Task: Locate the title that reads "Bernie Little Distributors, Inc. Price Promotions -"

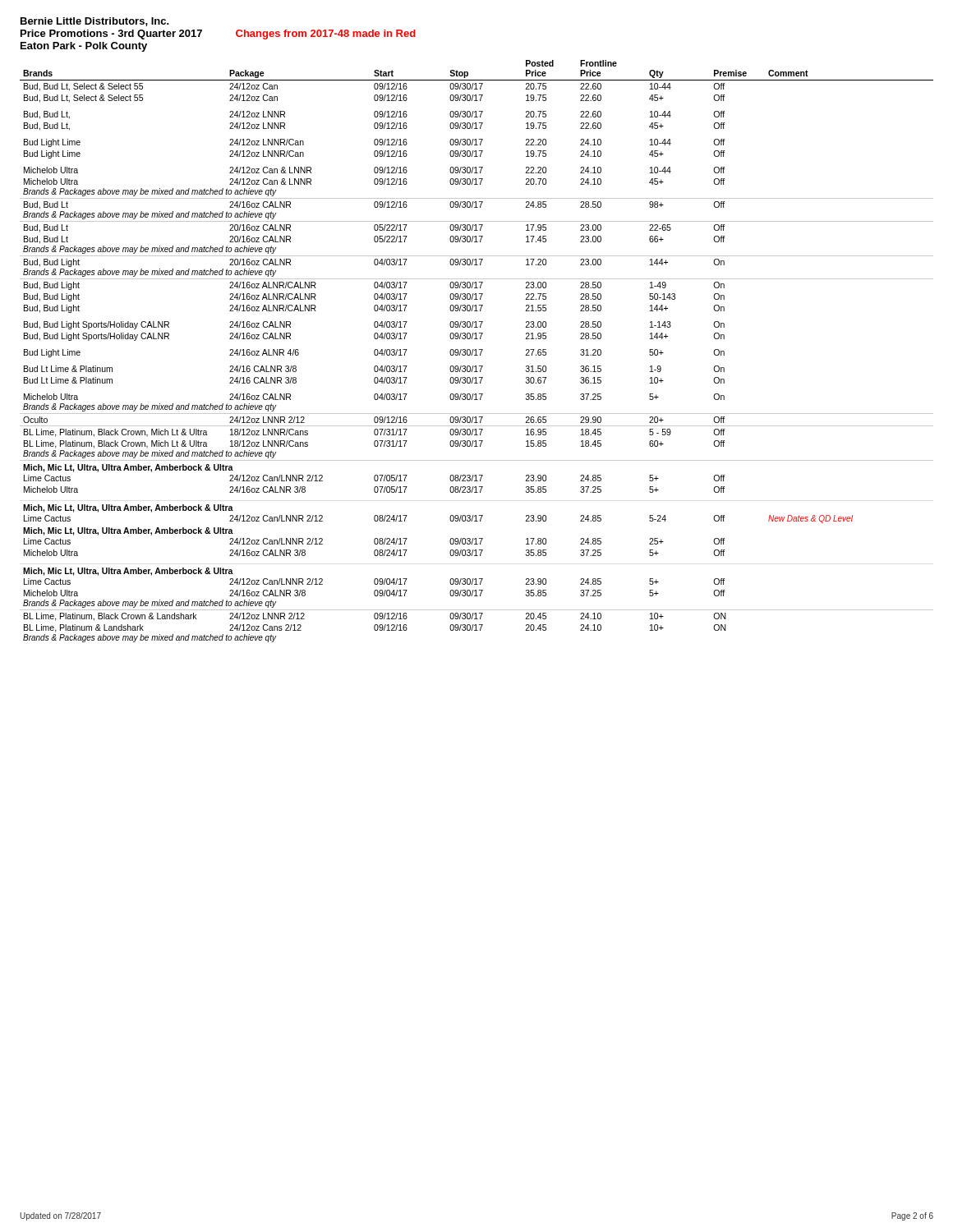Action: [x=95, y=22]
